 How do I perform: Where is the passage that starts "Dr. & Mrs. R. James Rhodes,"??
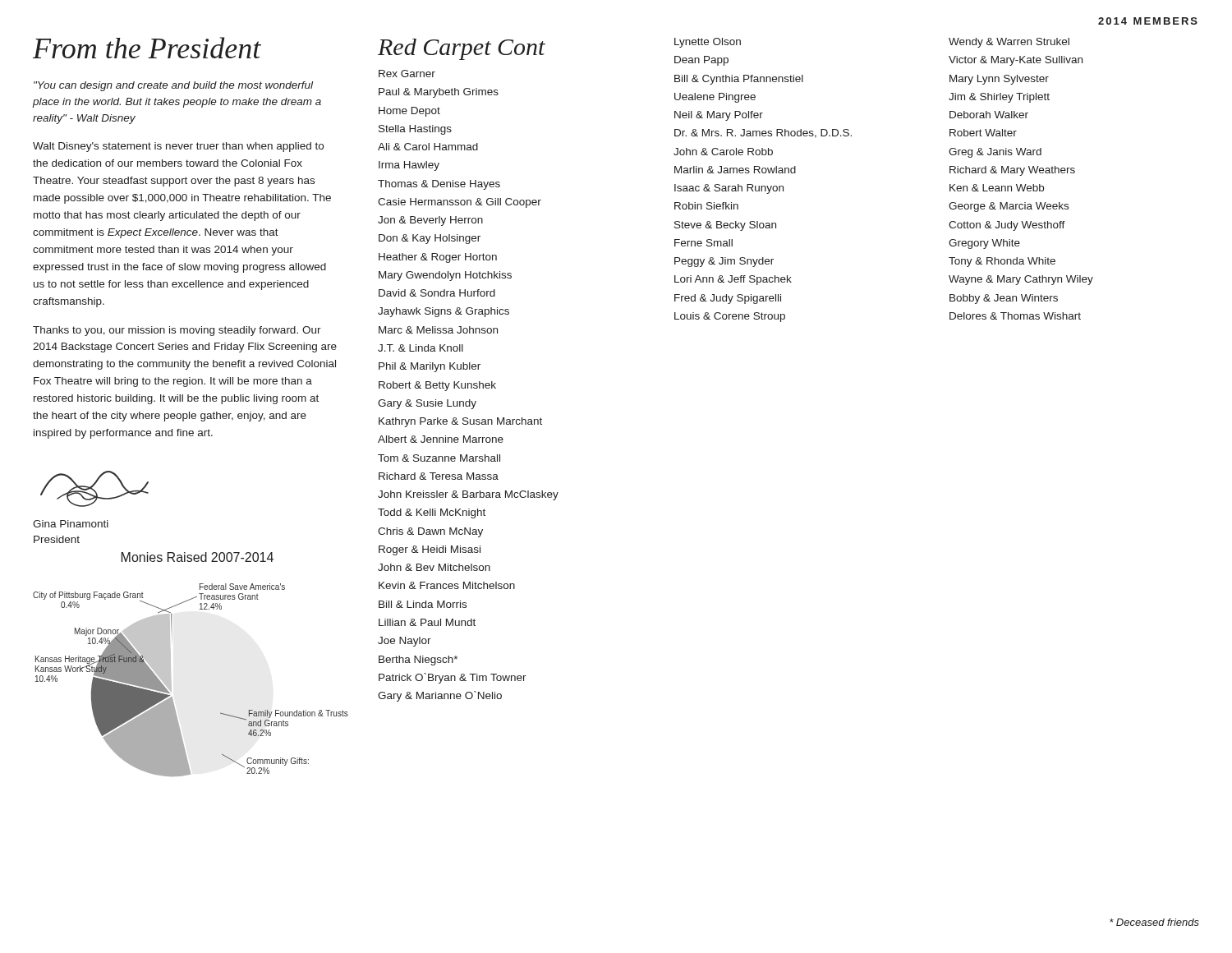tap(763, 133)
